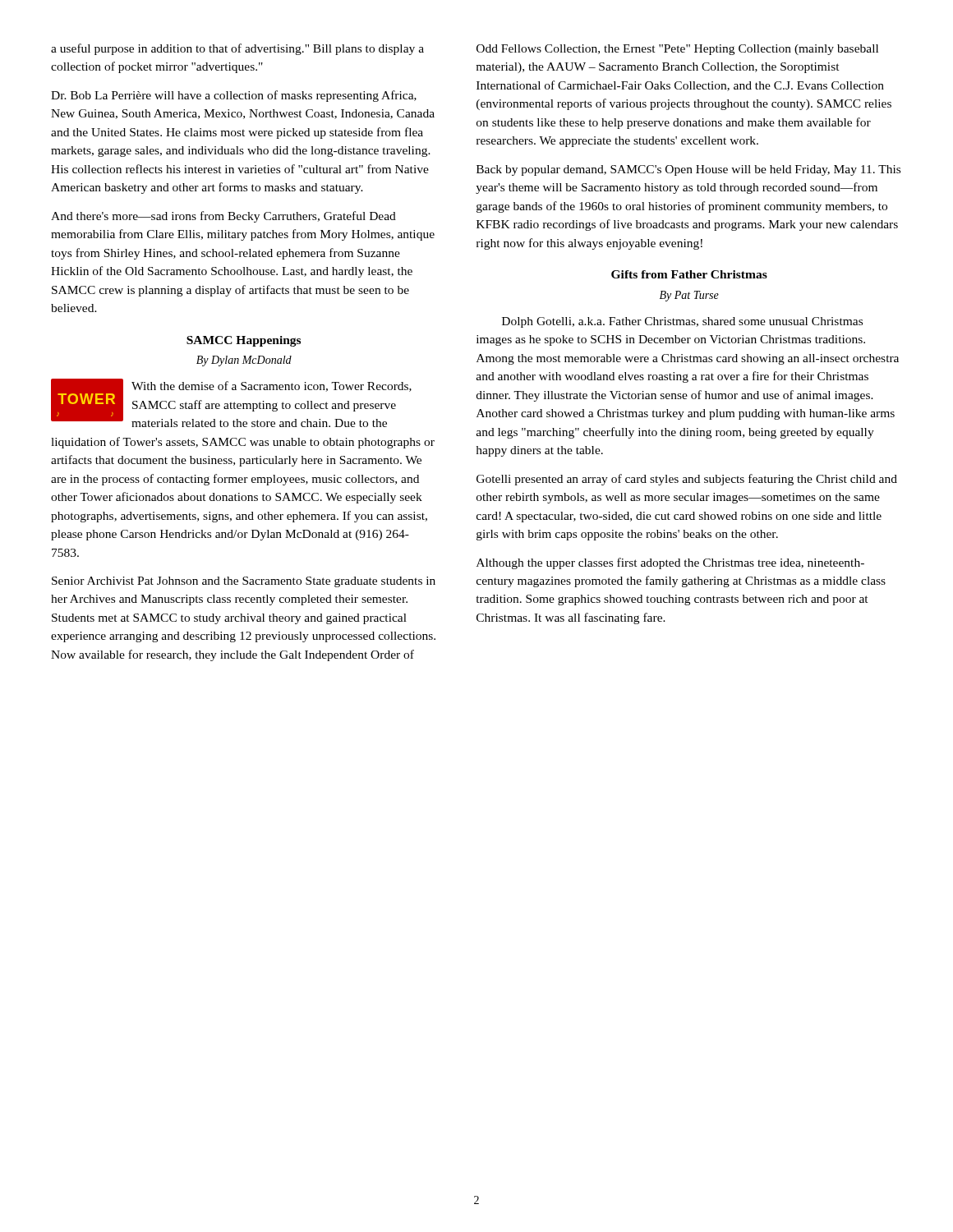
Task: Find the text block containing "And there's more—sad irons from"
Action: pos(244,262)
